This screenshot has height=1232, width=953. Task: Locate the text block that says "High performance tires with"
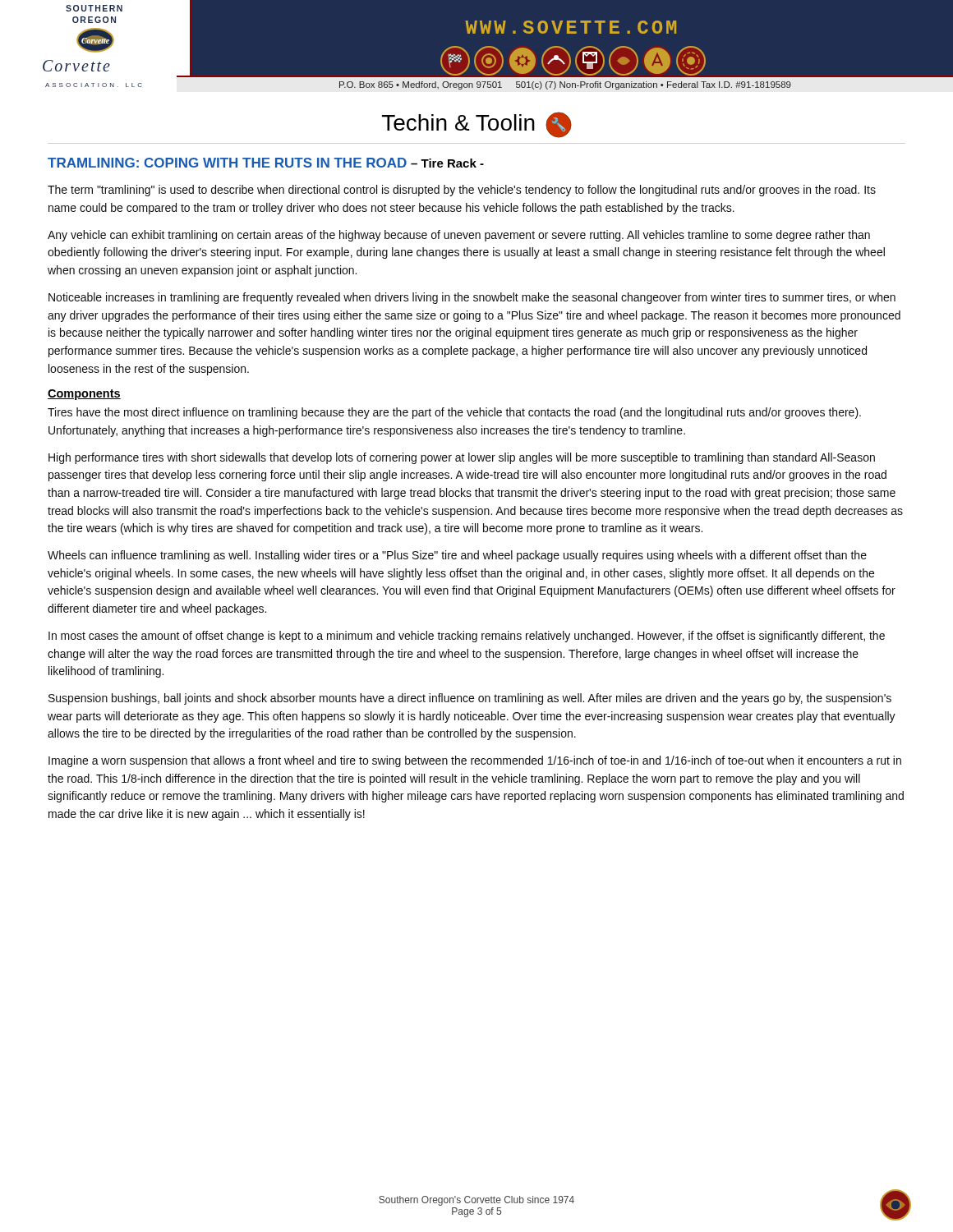point(475,493)
